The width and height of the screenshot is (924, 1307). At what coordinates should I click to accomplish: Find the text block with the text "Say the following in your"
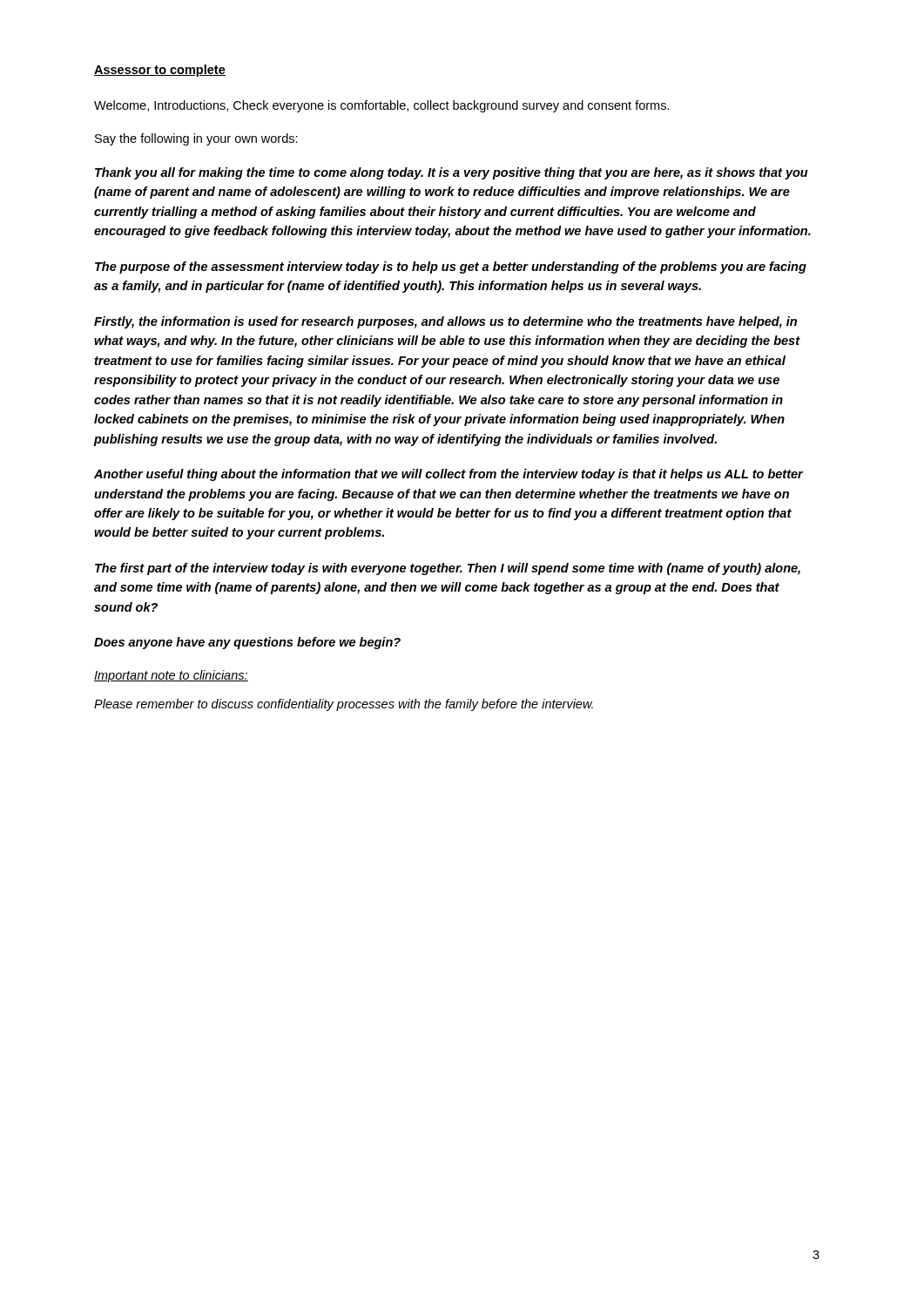[x=196, y=139]
